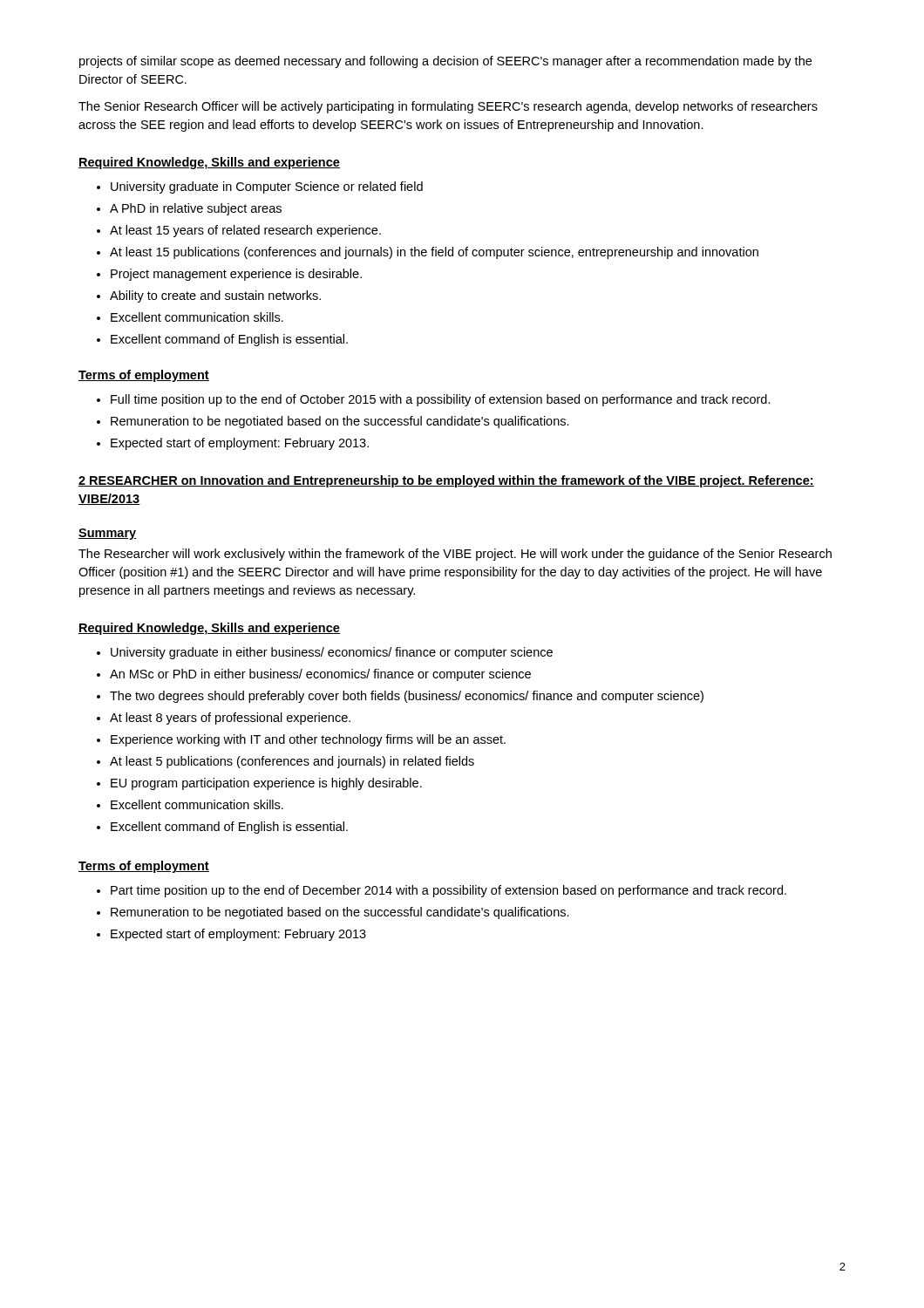Find the section header on this page that starts "2 RESEARCHER on Innovation"
The width and height of the screenshot is (924, 1308).
pos(446,490)
